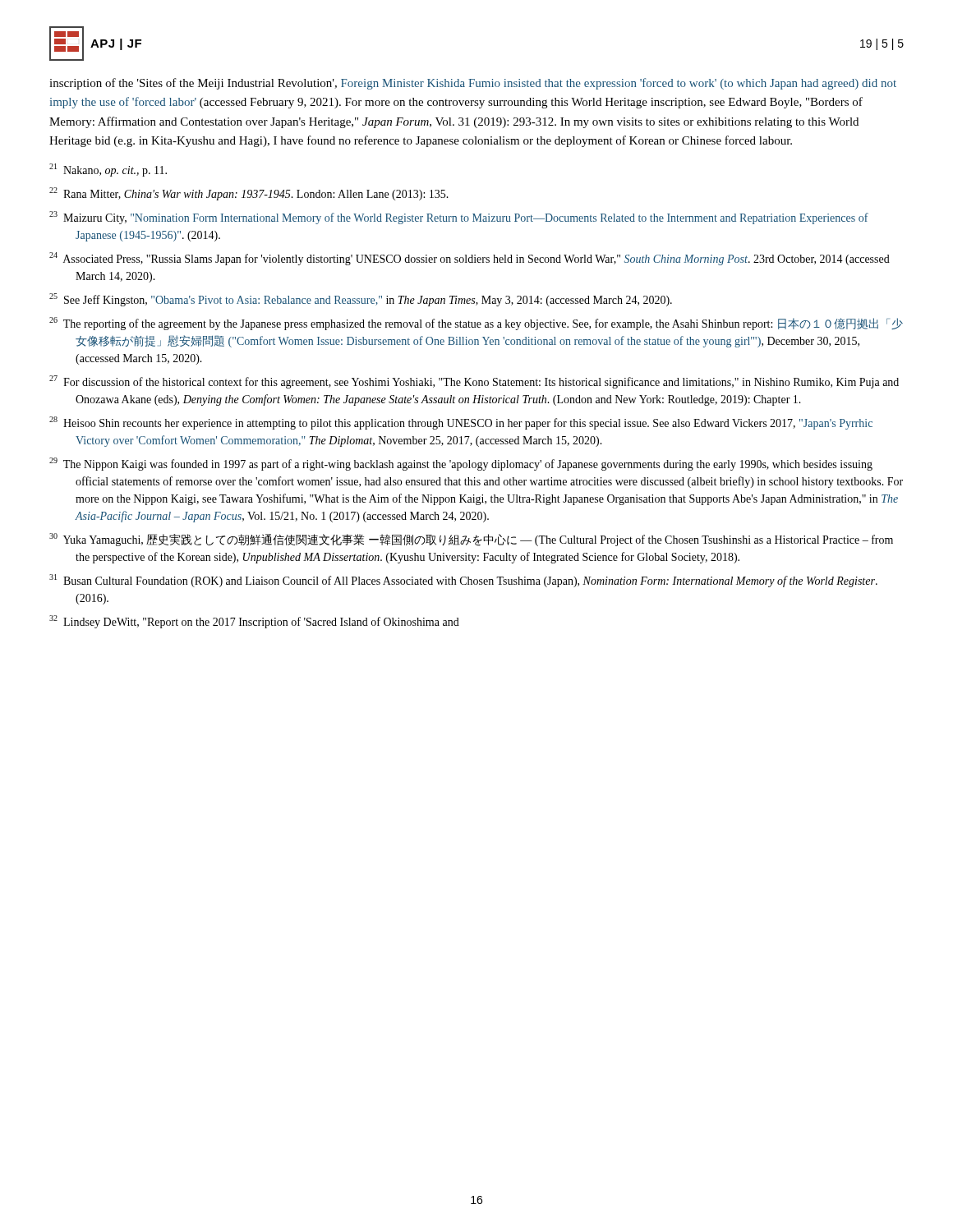The height and width of the screenshot is (1232, 953).
Task: Find the block starting "31 Busan Cultural Foundation (ROK) and"
Action: pos(463,589)
